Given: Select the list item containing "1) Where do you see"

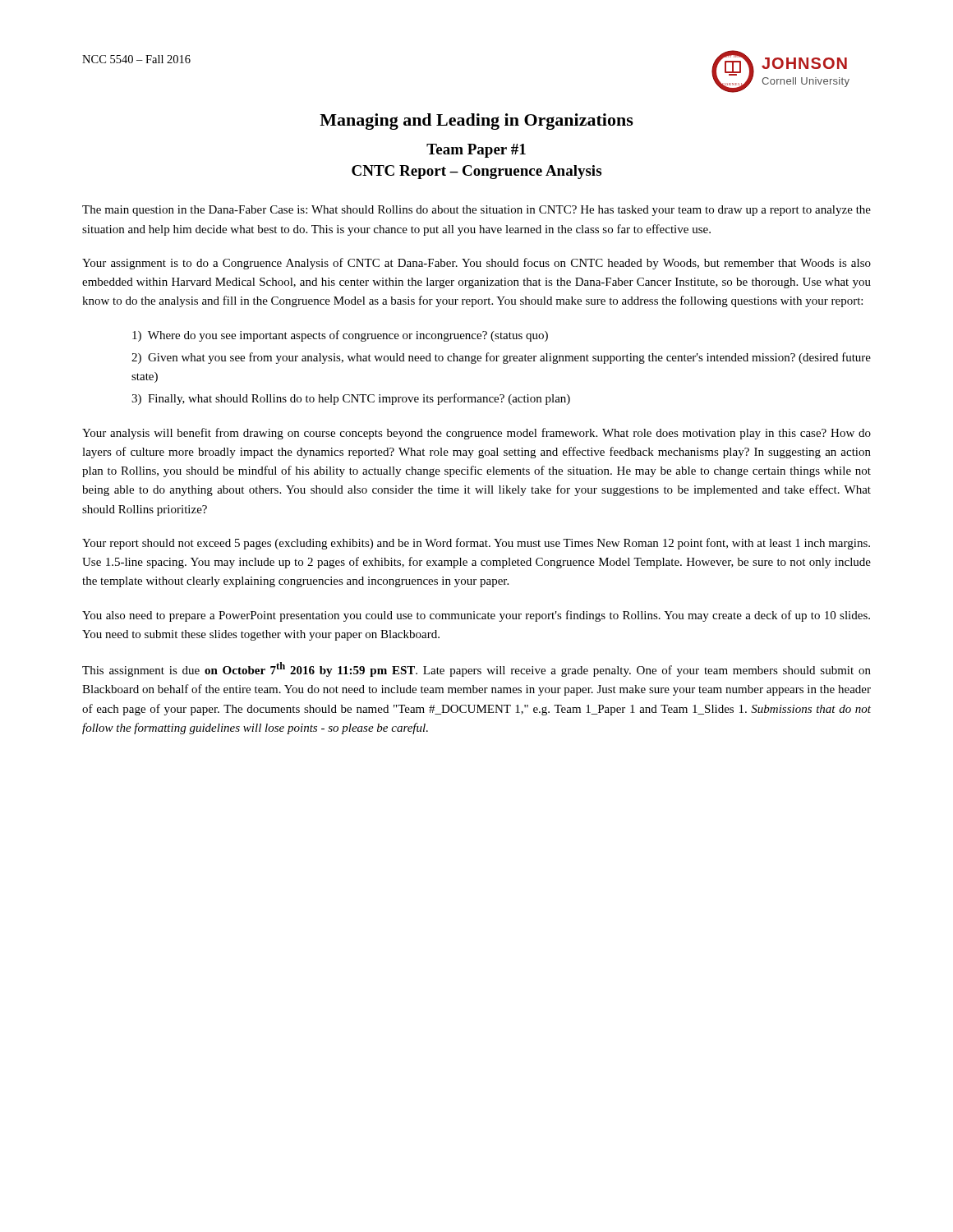Looking at the screenshot, I should pyautogui.click(x=340, y=335).
